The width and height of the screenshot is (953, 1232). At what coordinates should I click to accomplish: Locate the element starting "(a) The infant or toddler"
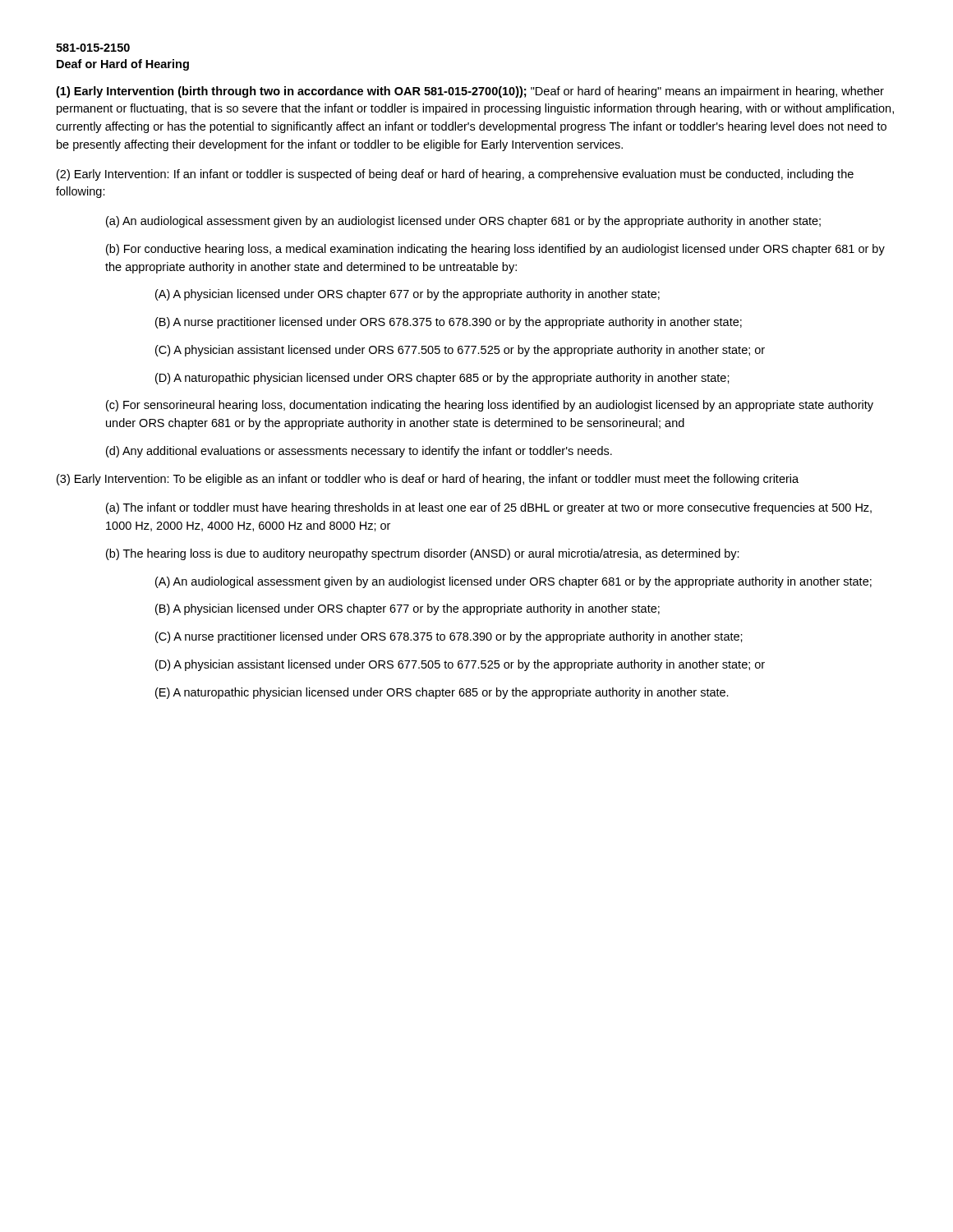click(x=489, y=517)
